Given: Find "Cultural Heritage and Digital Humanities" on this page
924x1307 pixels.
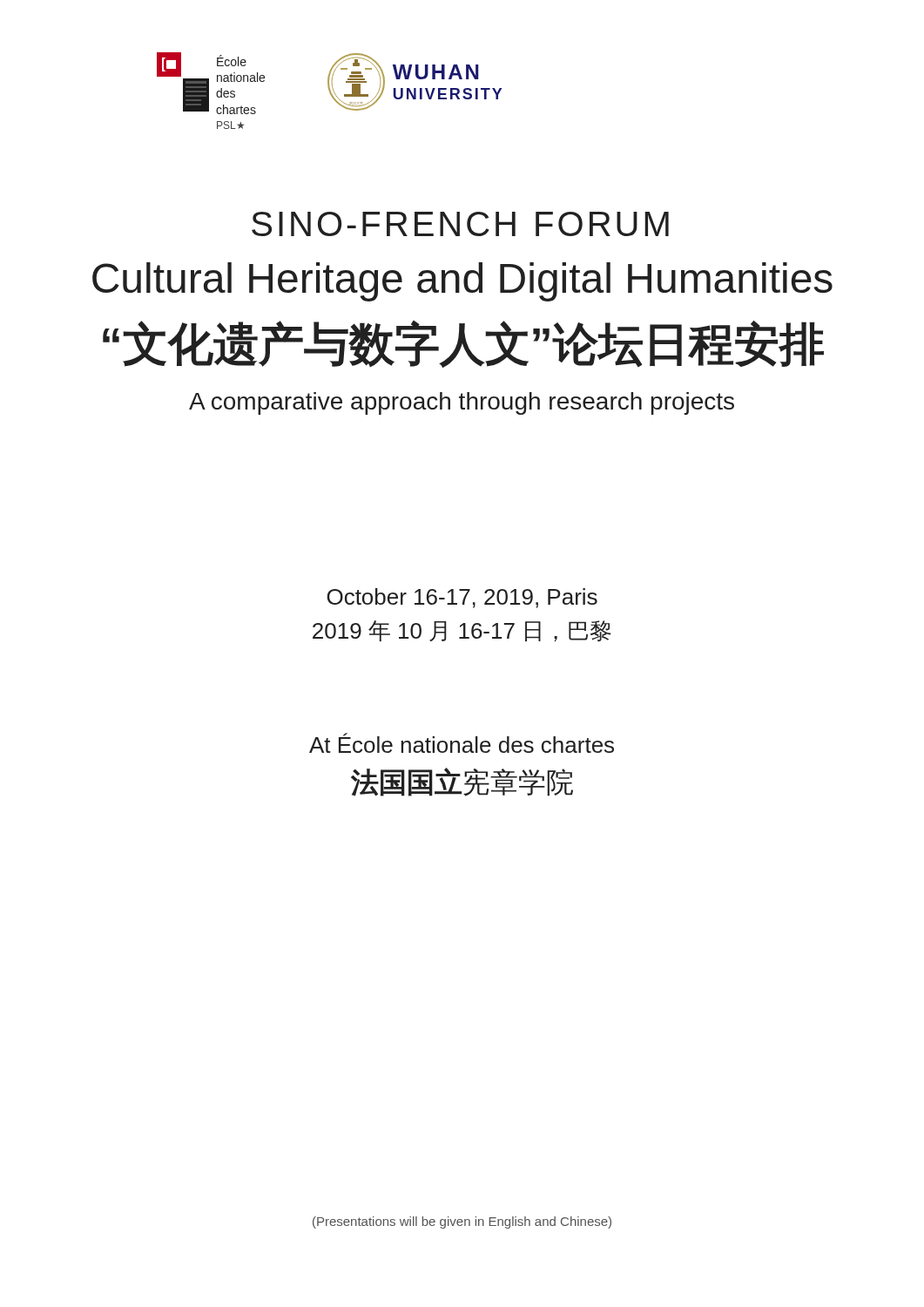Looking at the screenshot, I should tap(462, 278).
